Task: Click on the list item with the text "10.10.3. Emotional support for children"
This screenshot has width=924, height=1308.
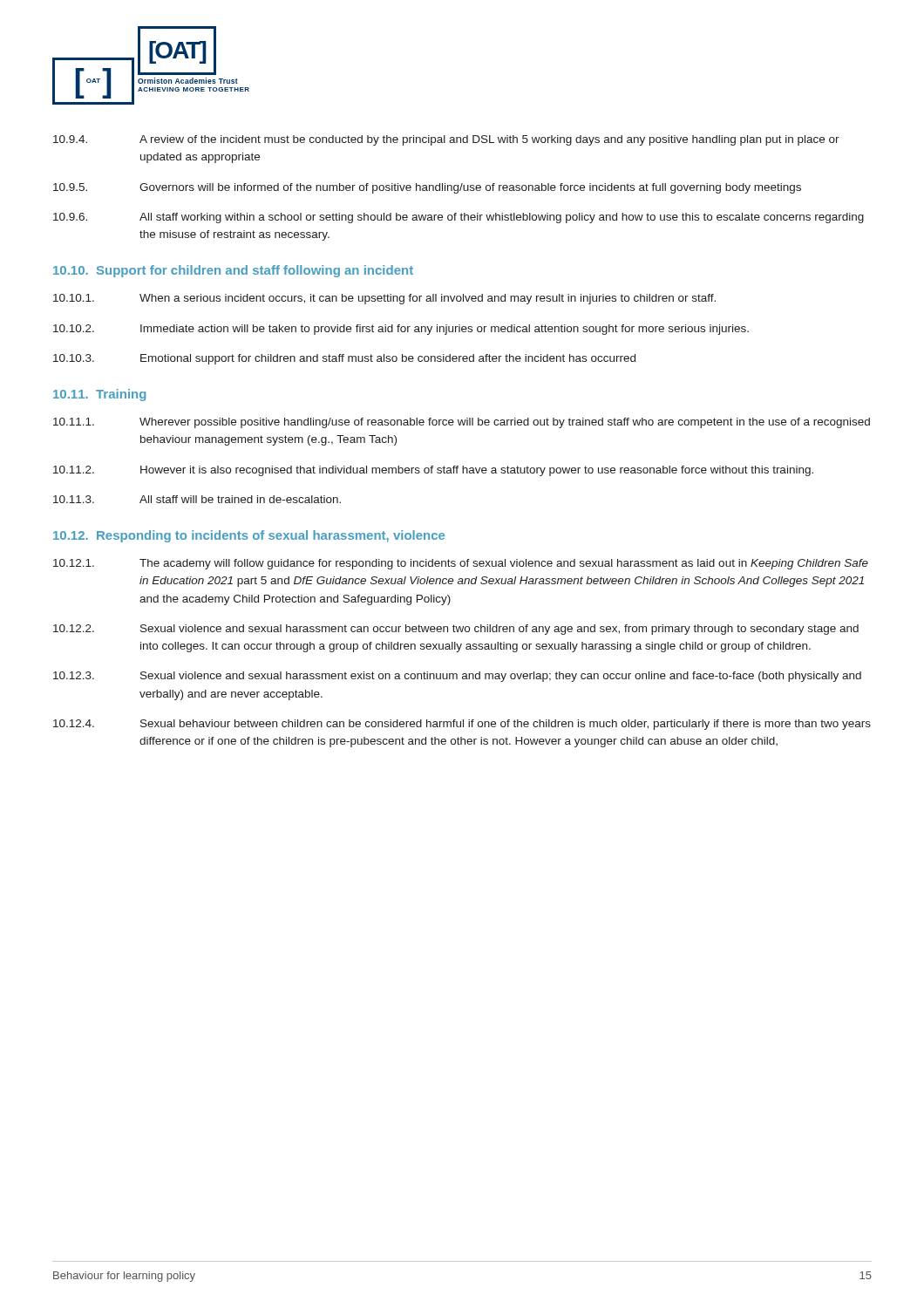Action: pyautogui.click(x=462, y=358)
